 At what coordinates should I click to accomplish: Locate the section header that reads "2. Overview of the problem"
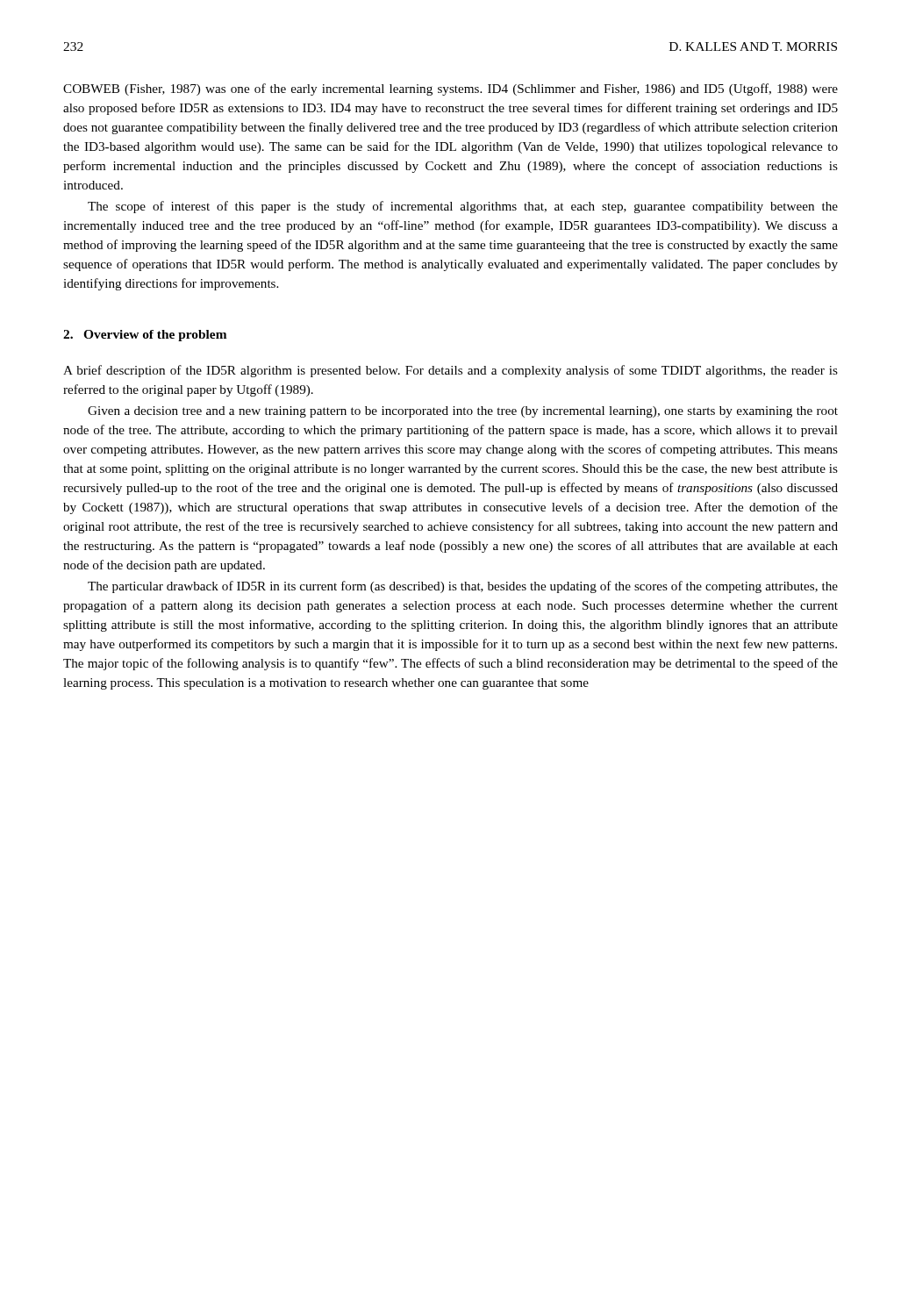[145, 334]
